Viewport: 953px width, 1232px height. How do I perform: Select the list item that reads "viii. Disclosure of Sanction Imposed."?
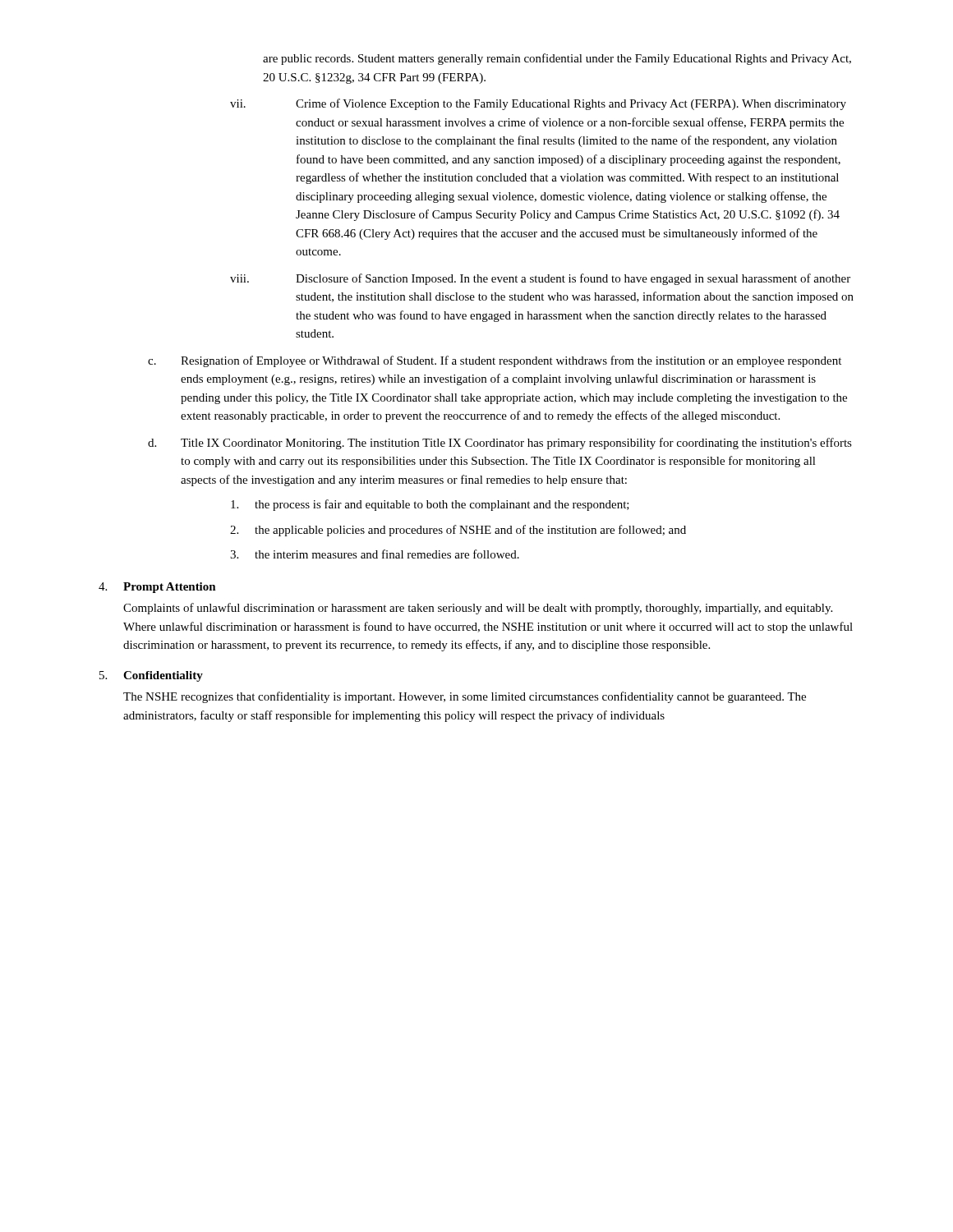(x=526, y=306)
